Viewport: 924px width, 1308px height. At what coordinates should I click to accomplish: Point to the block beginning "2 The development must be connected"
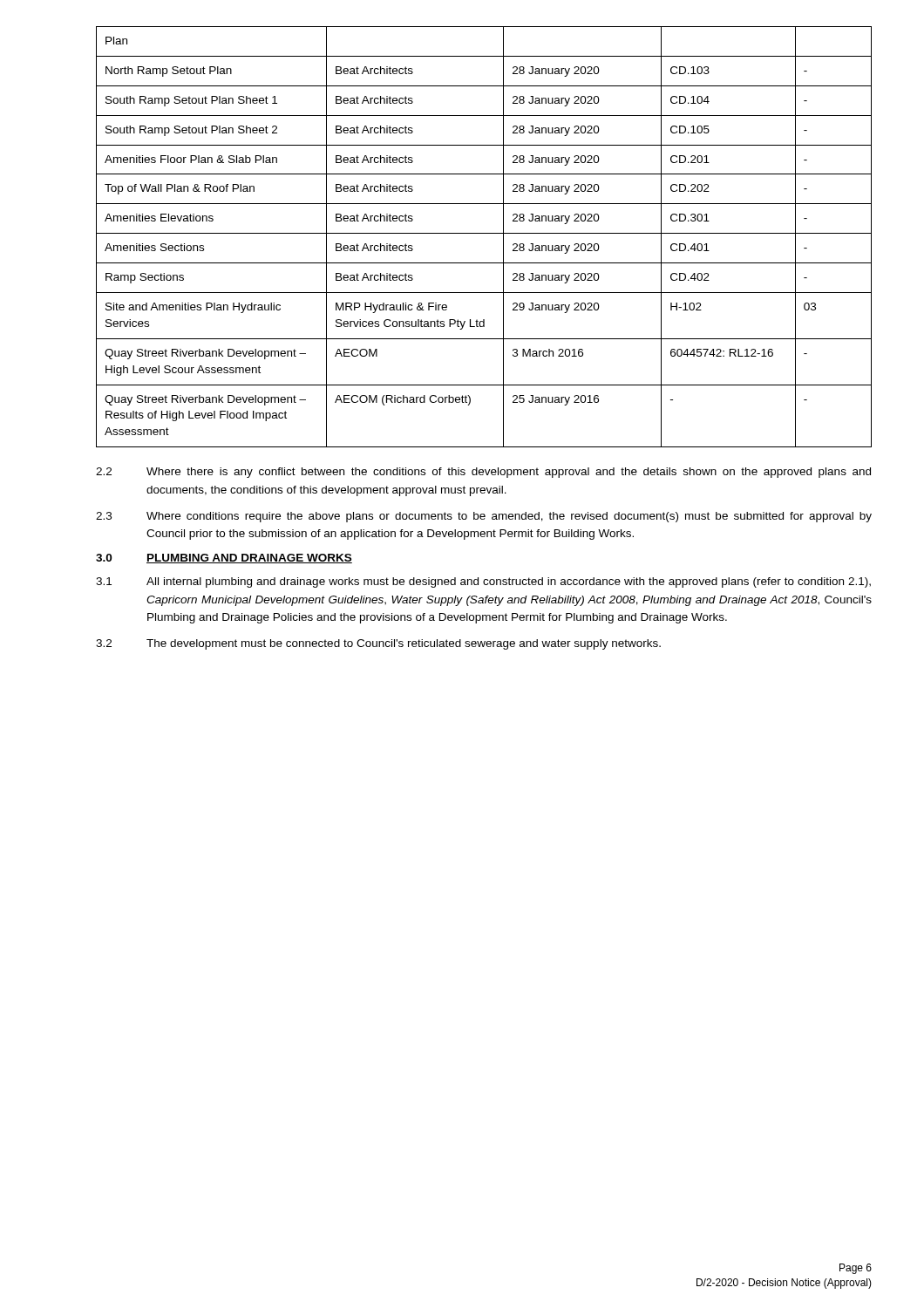484,644
